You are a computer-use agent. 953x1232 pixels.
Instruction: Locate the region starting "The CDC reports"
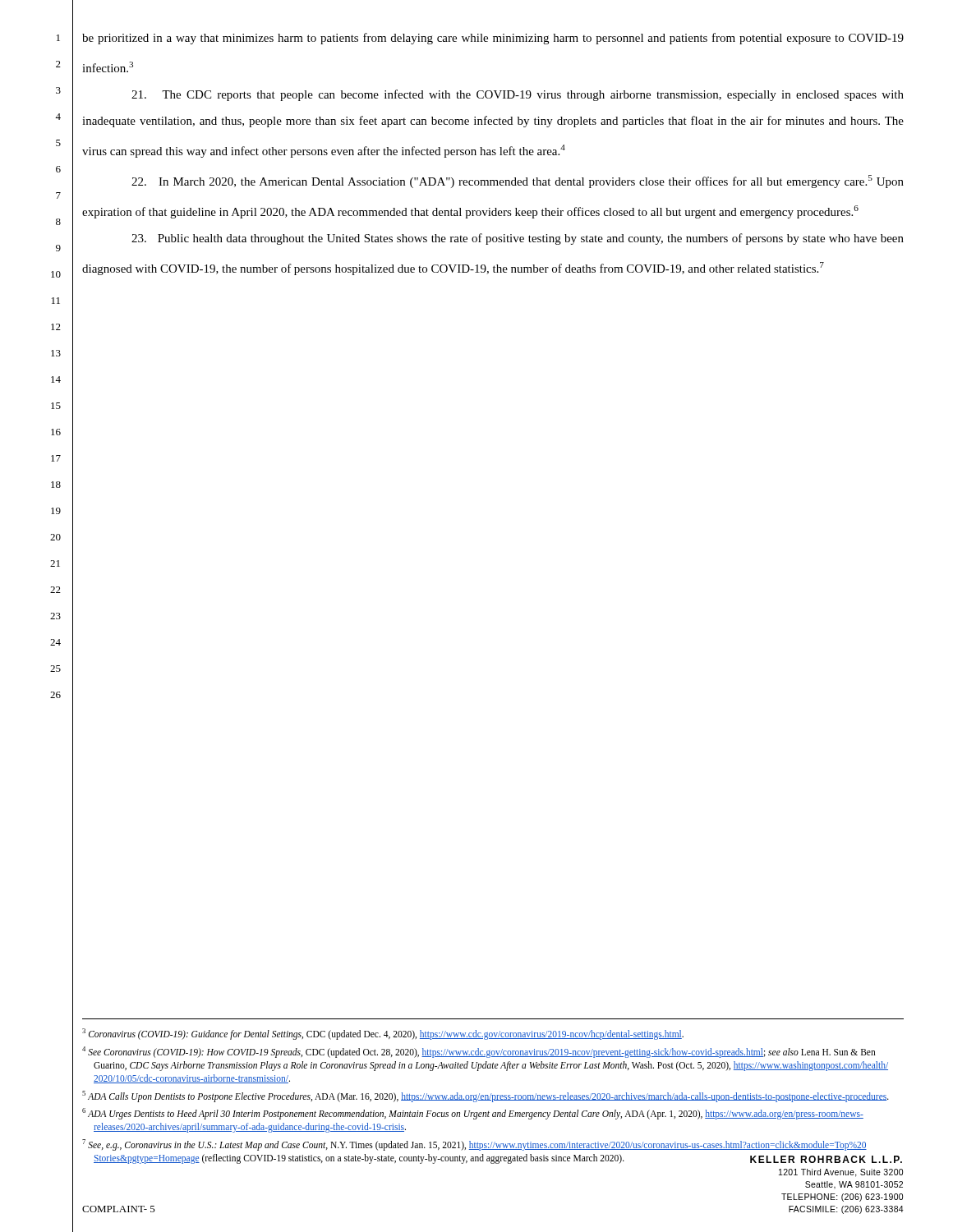[x=493, y=123]
